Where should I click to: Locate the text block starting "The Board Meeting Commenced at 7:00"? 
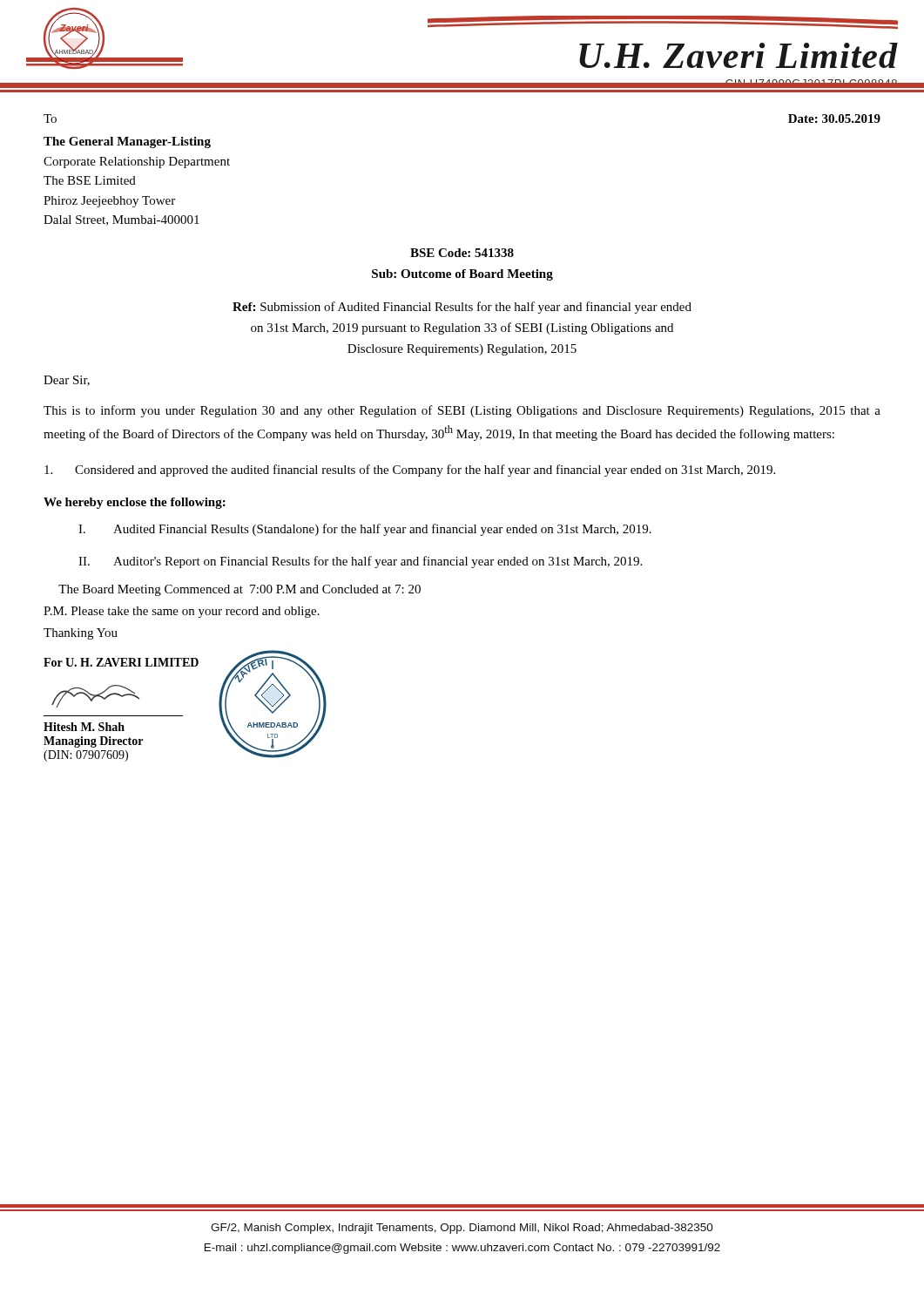point(237,589)
